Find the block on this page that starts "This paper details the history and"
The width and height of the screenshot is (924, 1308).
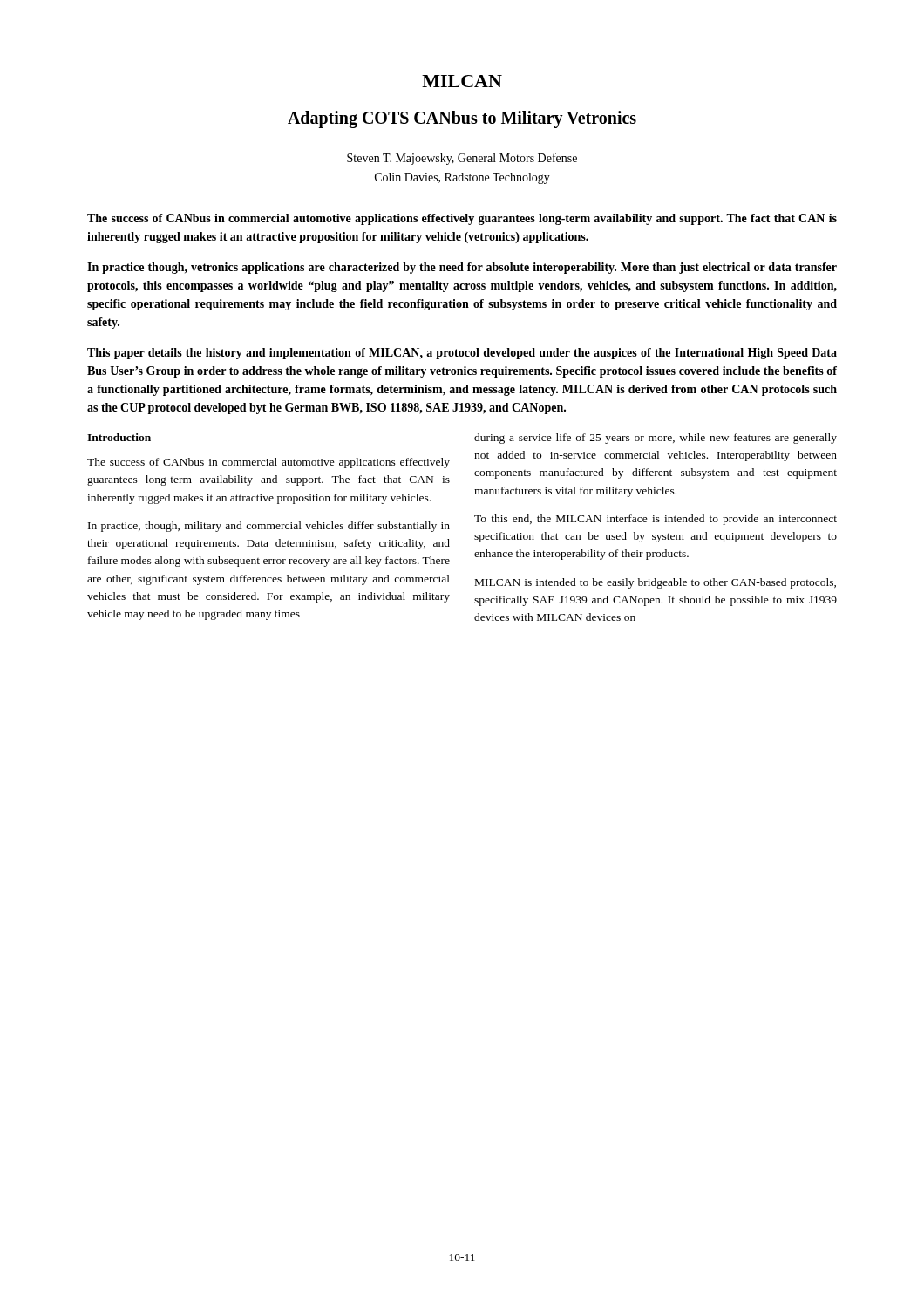[x=462, y=380]
